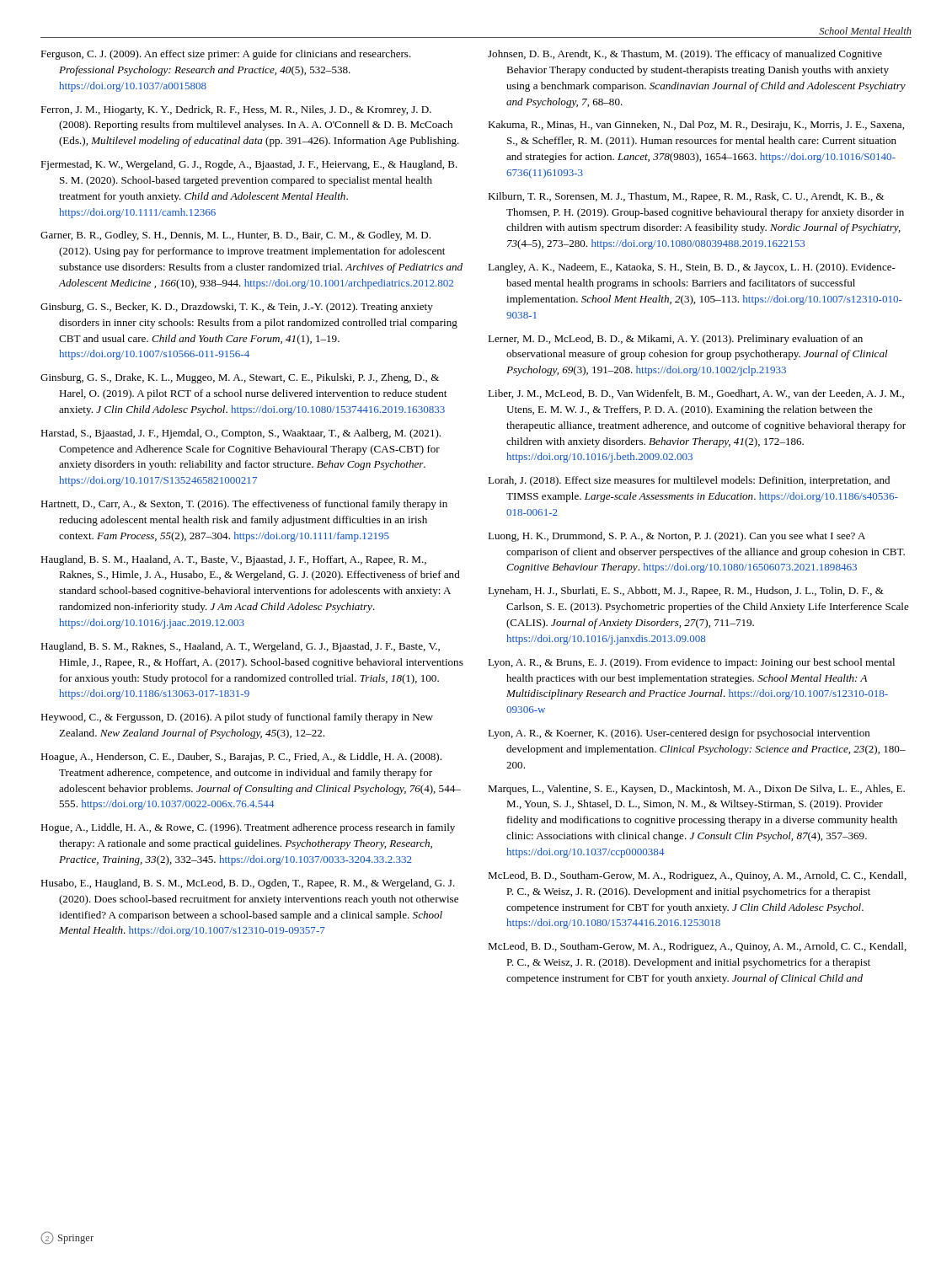This screenshot has height=1264, width=952.
Task: Find the block on this page that starts "Kilburn, T. R., Sorensen, M. J., Thastum,"
Action: 696,219
